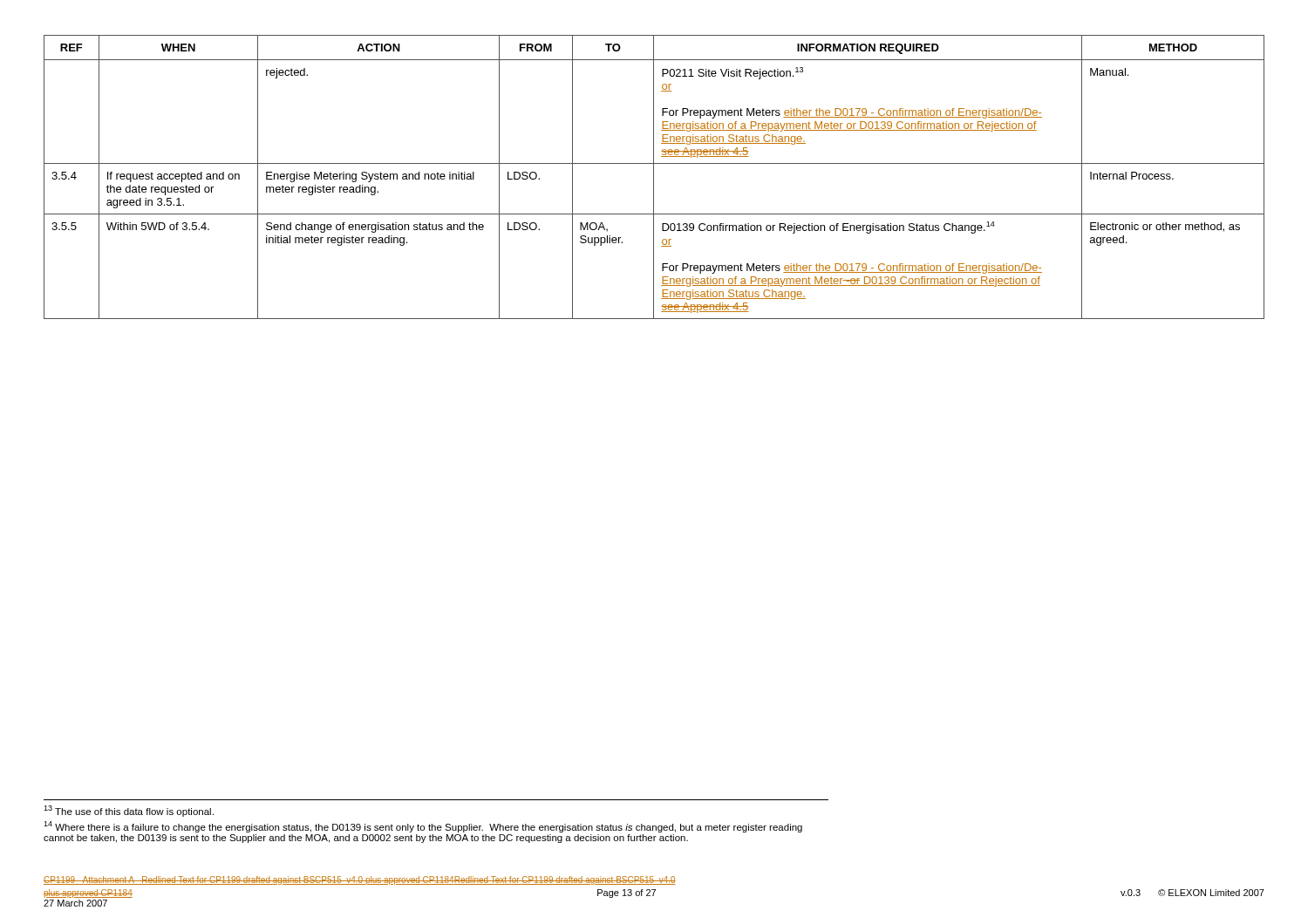Where is the passage that starts "13 The use of this data flow is"?
The height and width of the screenshot is (924, 1308).
[x=129, y=810]
